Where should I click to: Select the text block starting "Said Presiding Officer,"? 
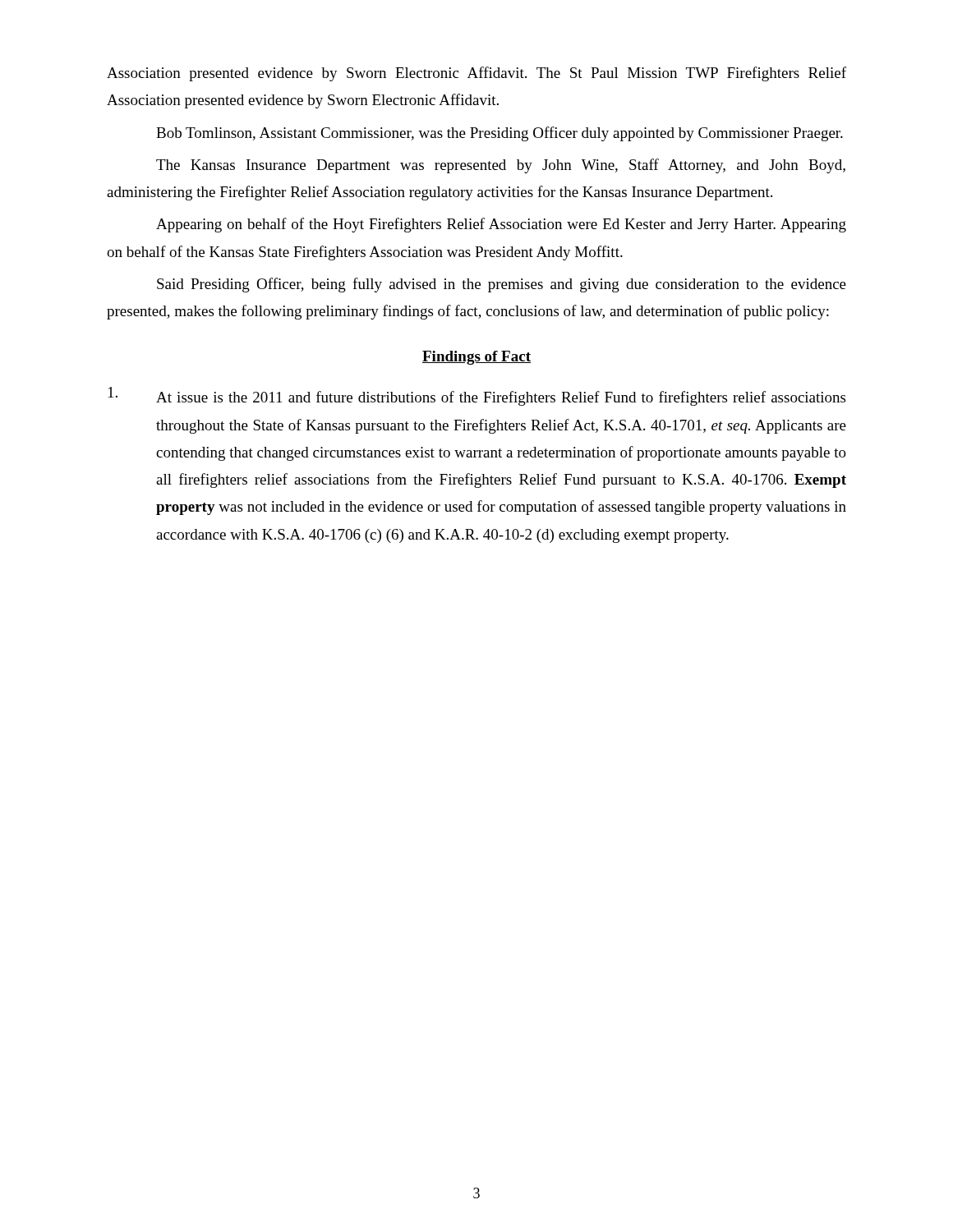476,297
